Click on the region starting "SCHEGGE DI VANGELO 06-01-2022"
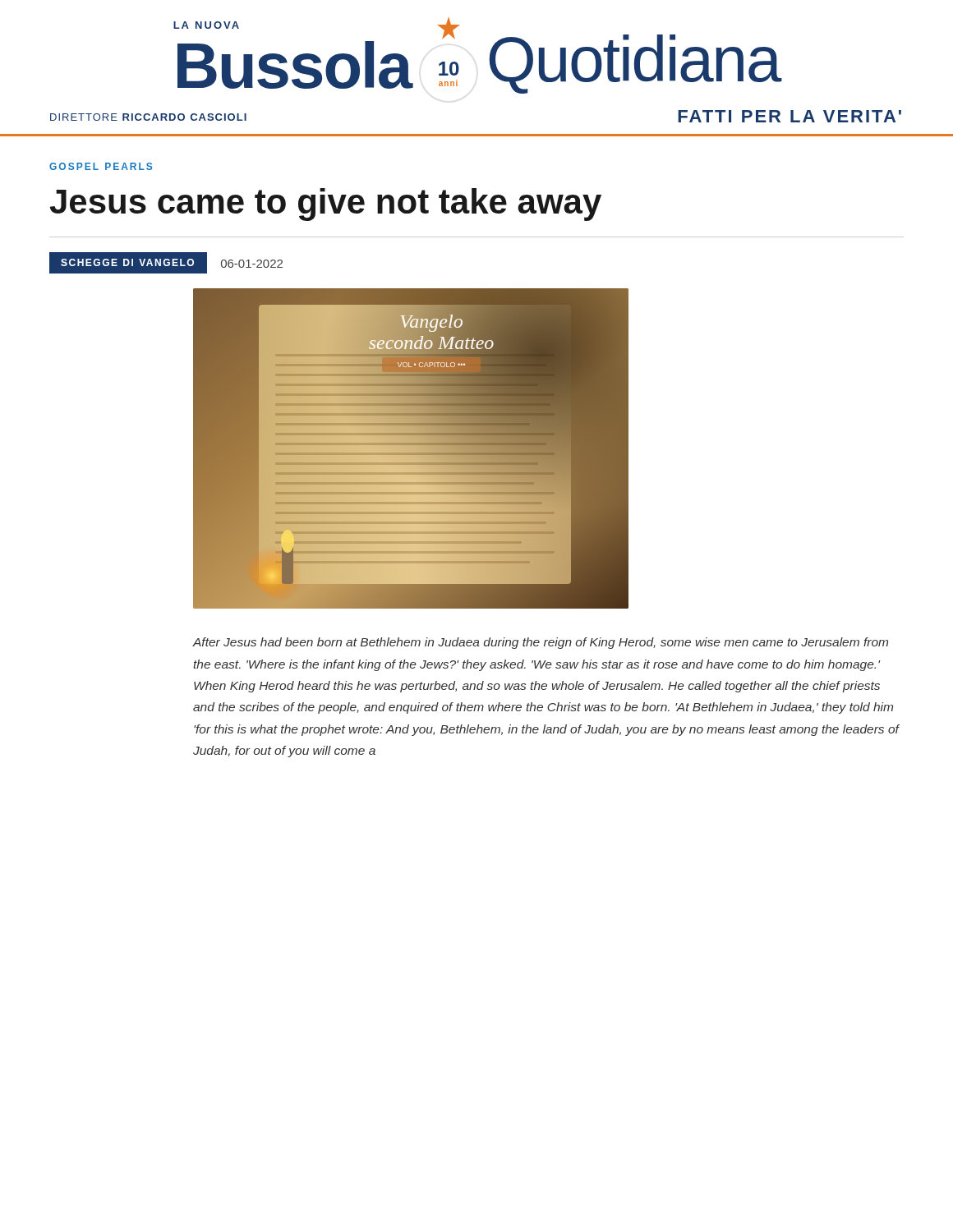 tap(166, 263)
